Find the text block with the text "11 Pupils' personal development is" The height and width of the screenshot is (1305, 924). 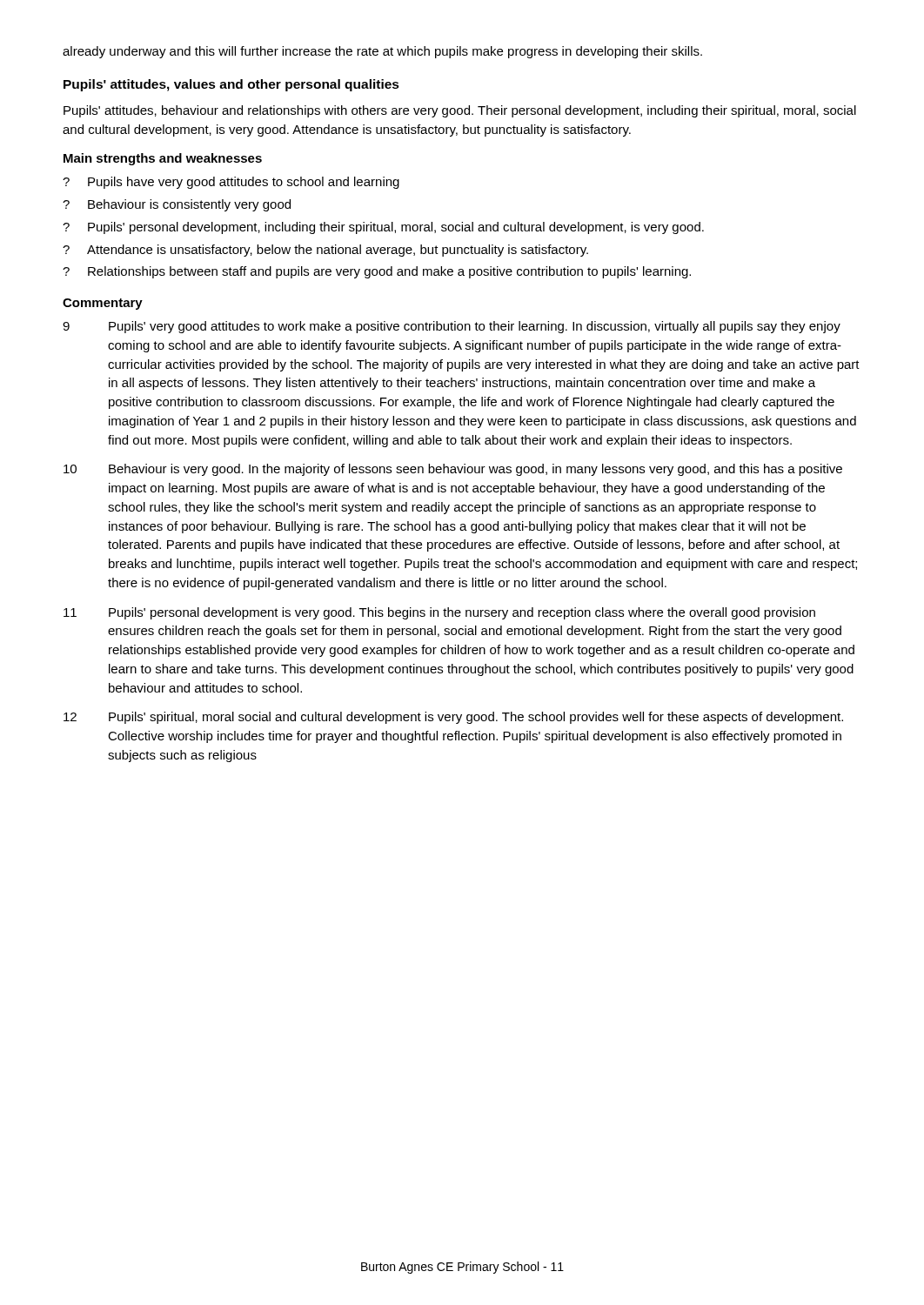point(462,650)
